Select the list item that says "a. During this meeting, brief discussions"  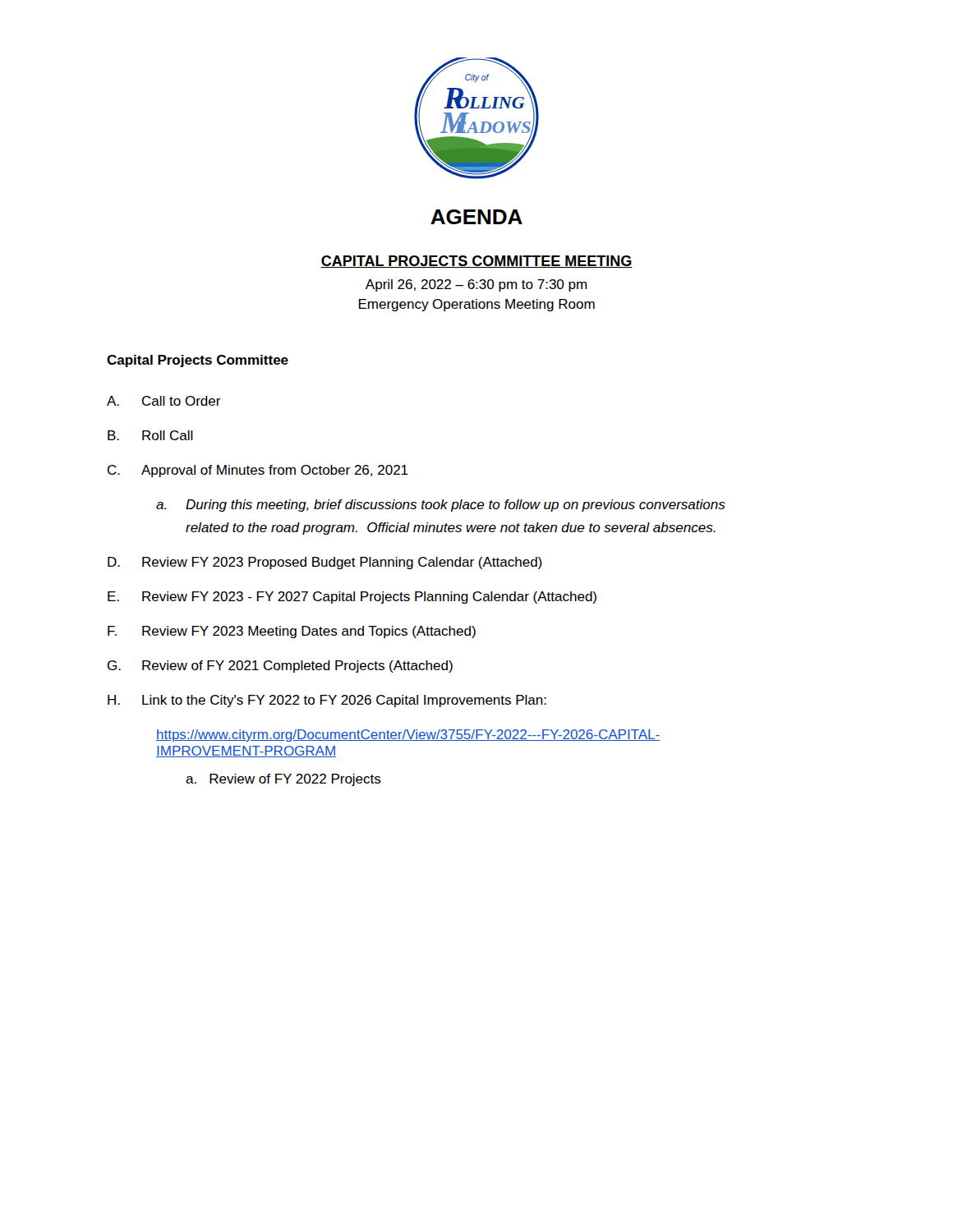(x=441, y=505)
